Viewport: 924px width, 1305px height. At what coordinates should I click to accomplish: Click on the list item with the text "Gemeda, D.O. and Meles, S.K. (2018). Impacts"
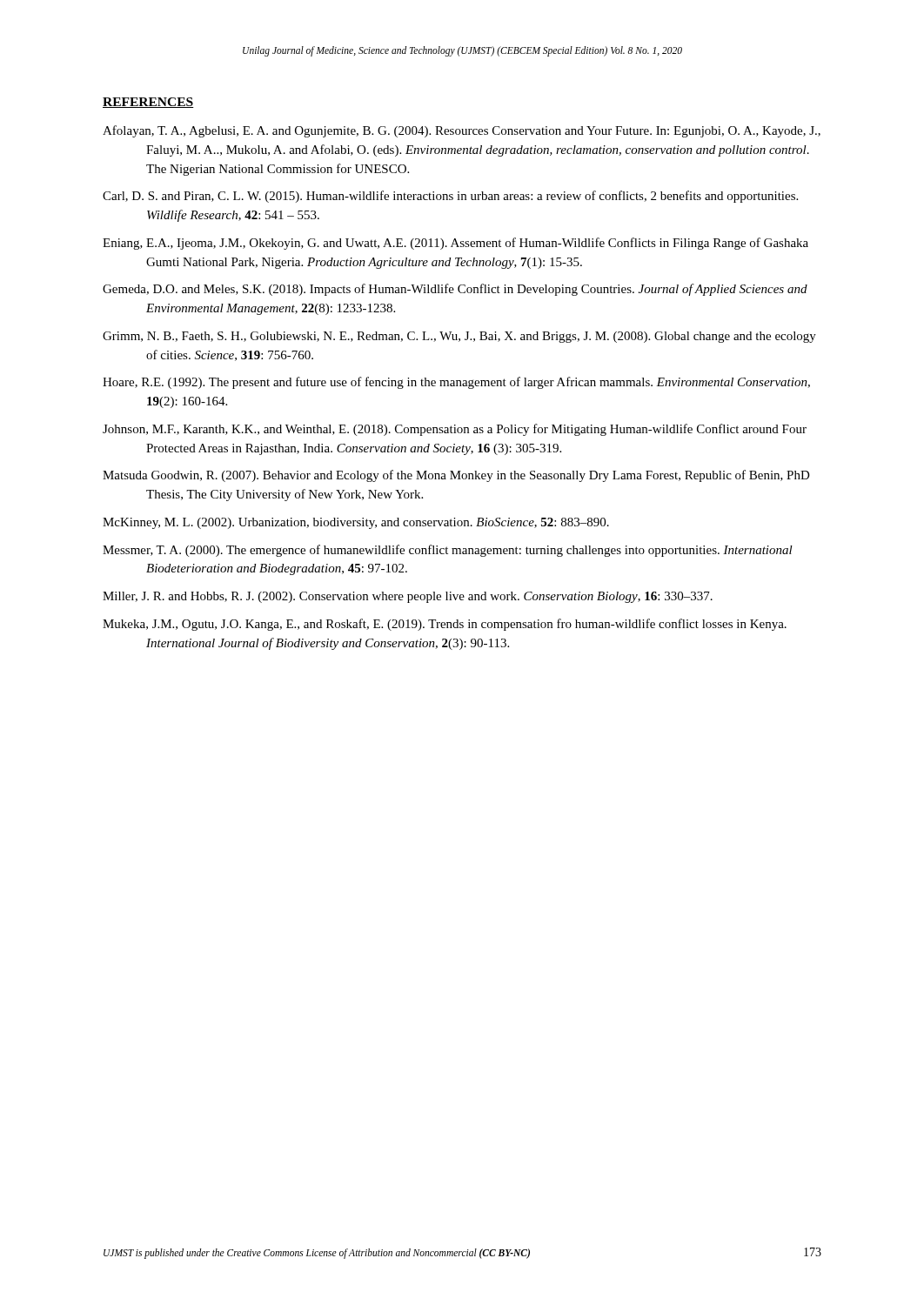pos(455,299)
